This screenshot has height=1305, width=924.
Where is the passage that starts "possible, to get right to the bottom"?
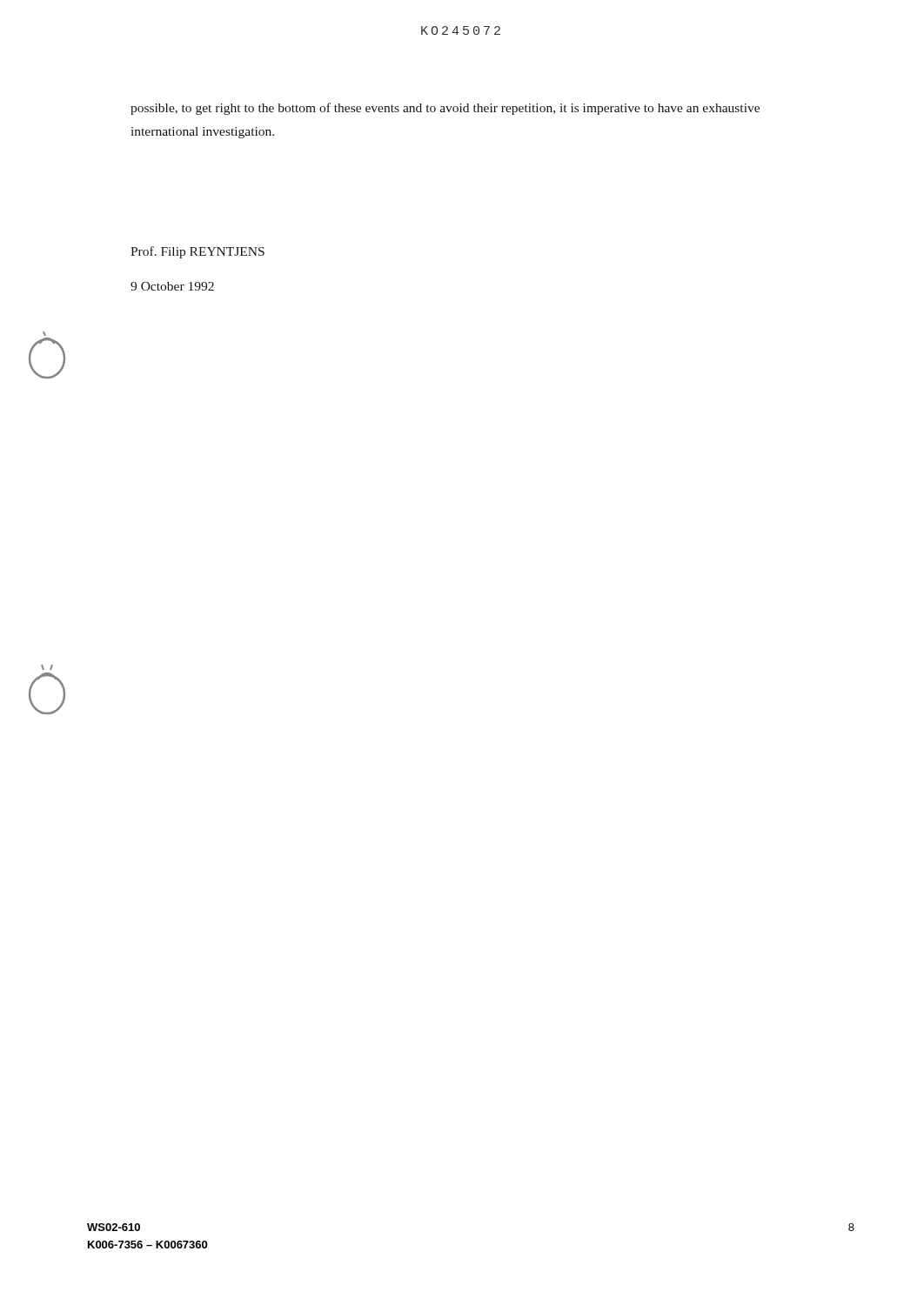tap(445, 119)
